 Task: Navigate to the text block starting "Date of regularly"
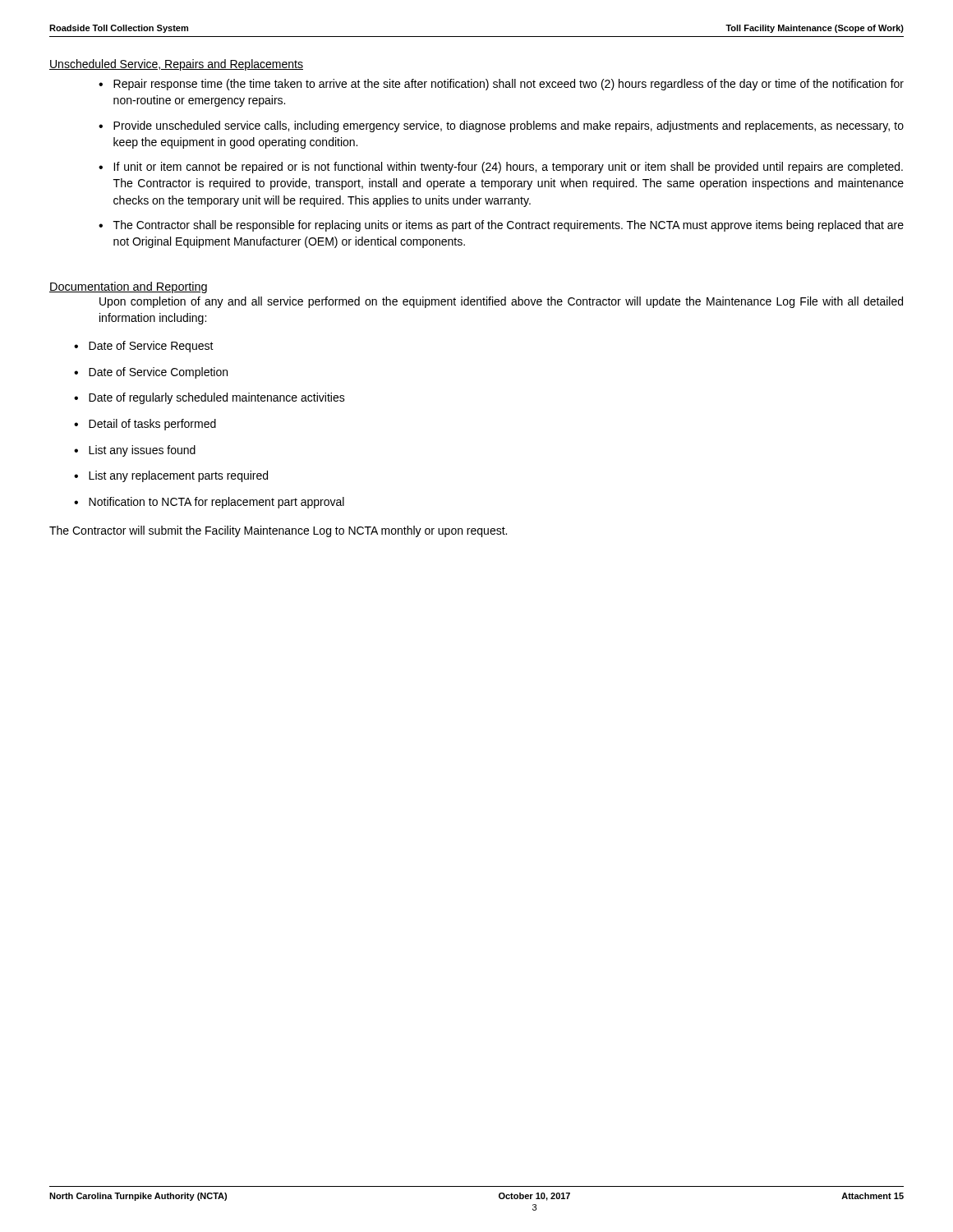click(x=217, y=398)
